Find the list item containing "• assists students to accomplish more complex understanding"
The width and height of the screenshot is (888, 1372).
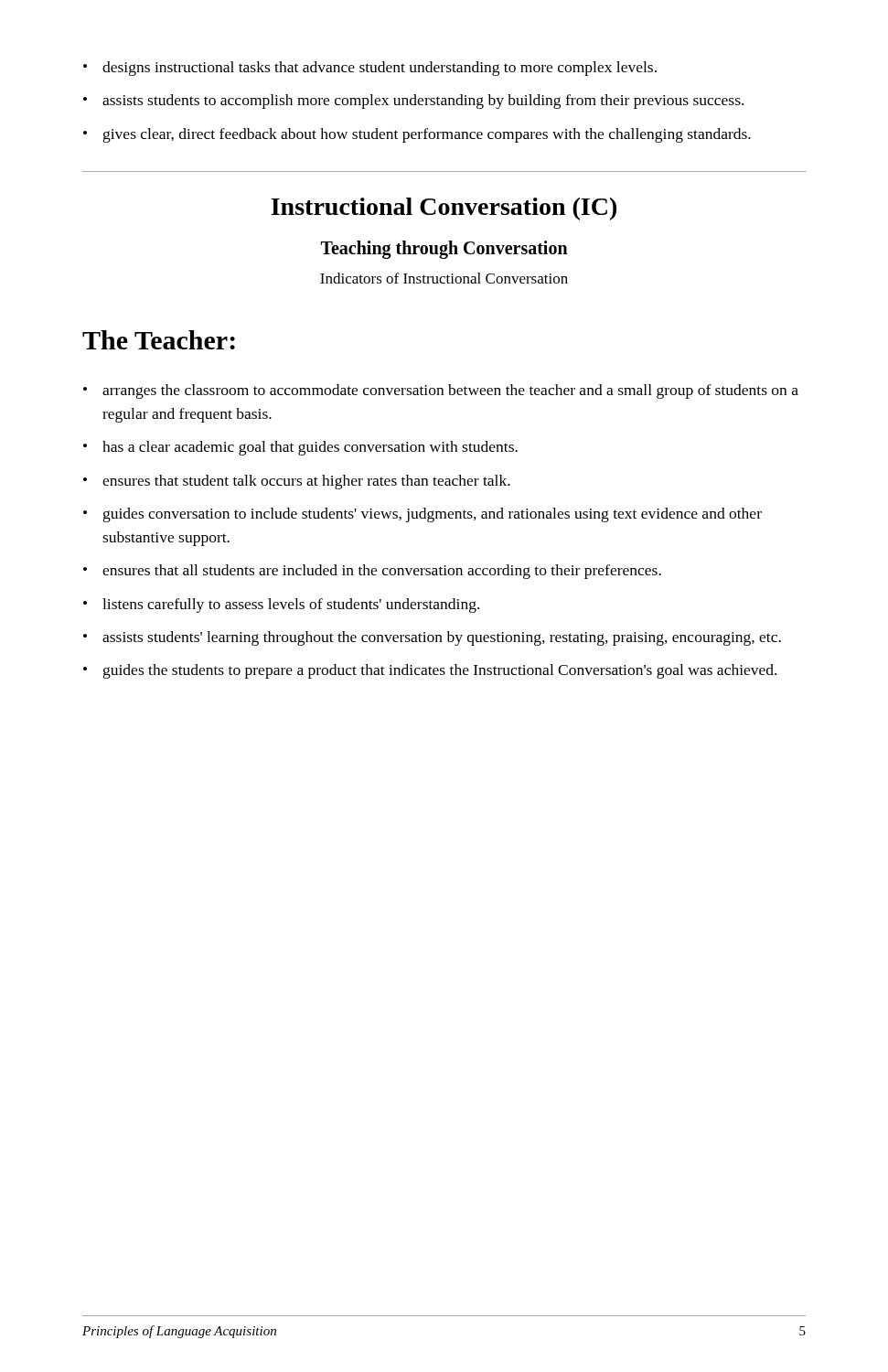pyautogui.click(x=444, y=100)
